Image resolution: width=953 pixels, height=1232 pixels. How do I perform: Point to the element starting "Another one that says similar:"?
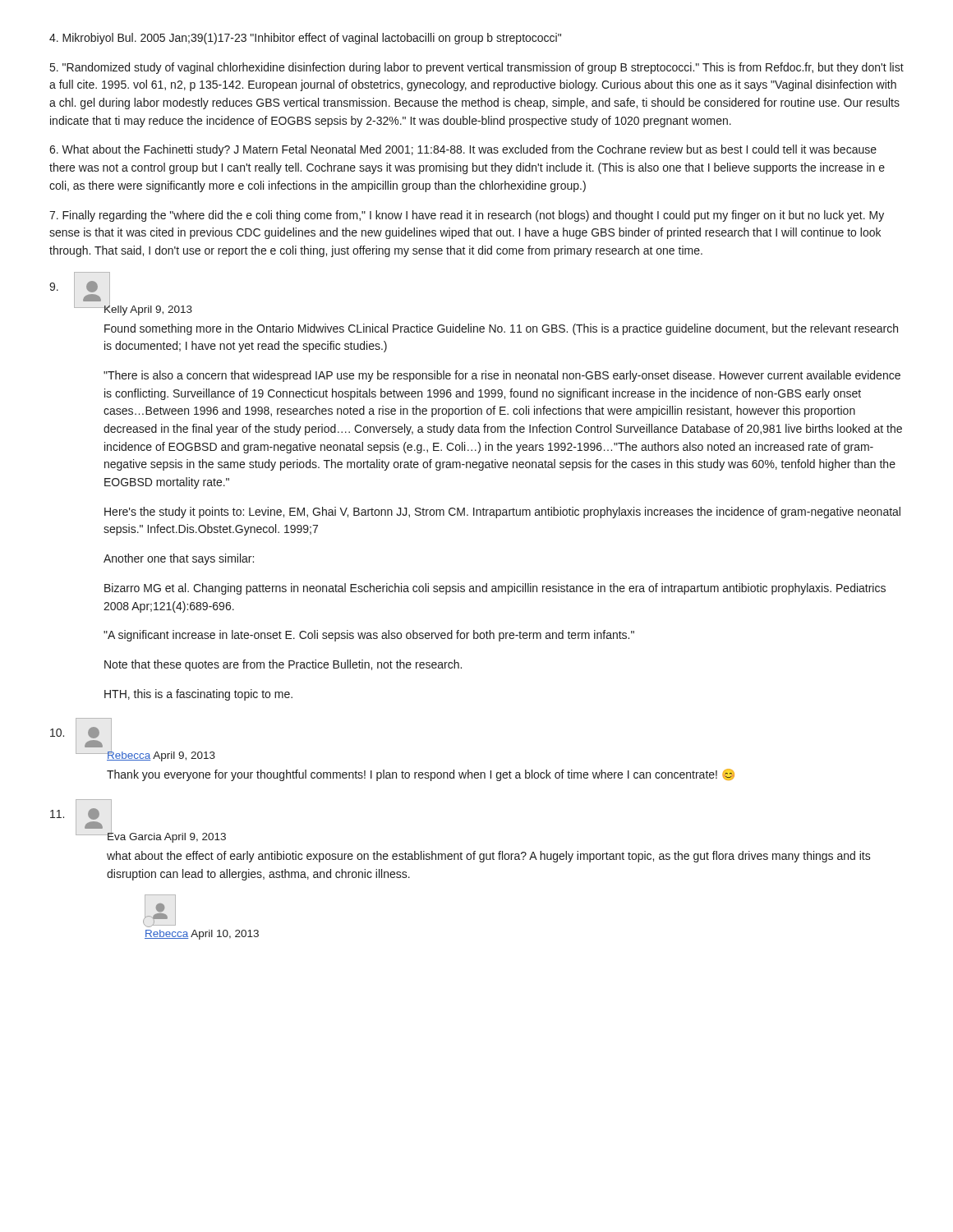coord(179,559)
